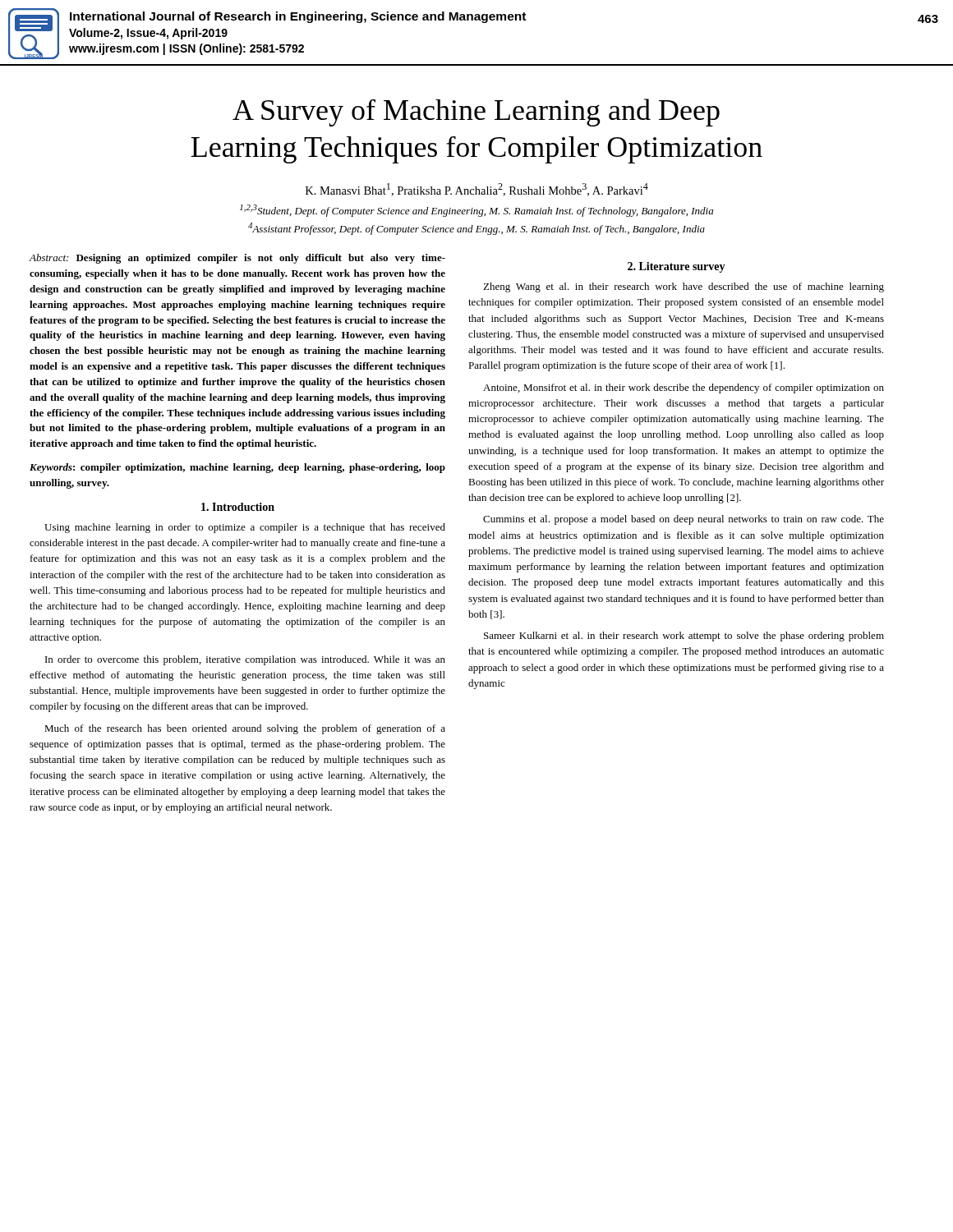Viewport: 953px width, 1232px height.
Task: Find the region starting "Cummins et al. propose a model"
Action: [676, 567]
